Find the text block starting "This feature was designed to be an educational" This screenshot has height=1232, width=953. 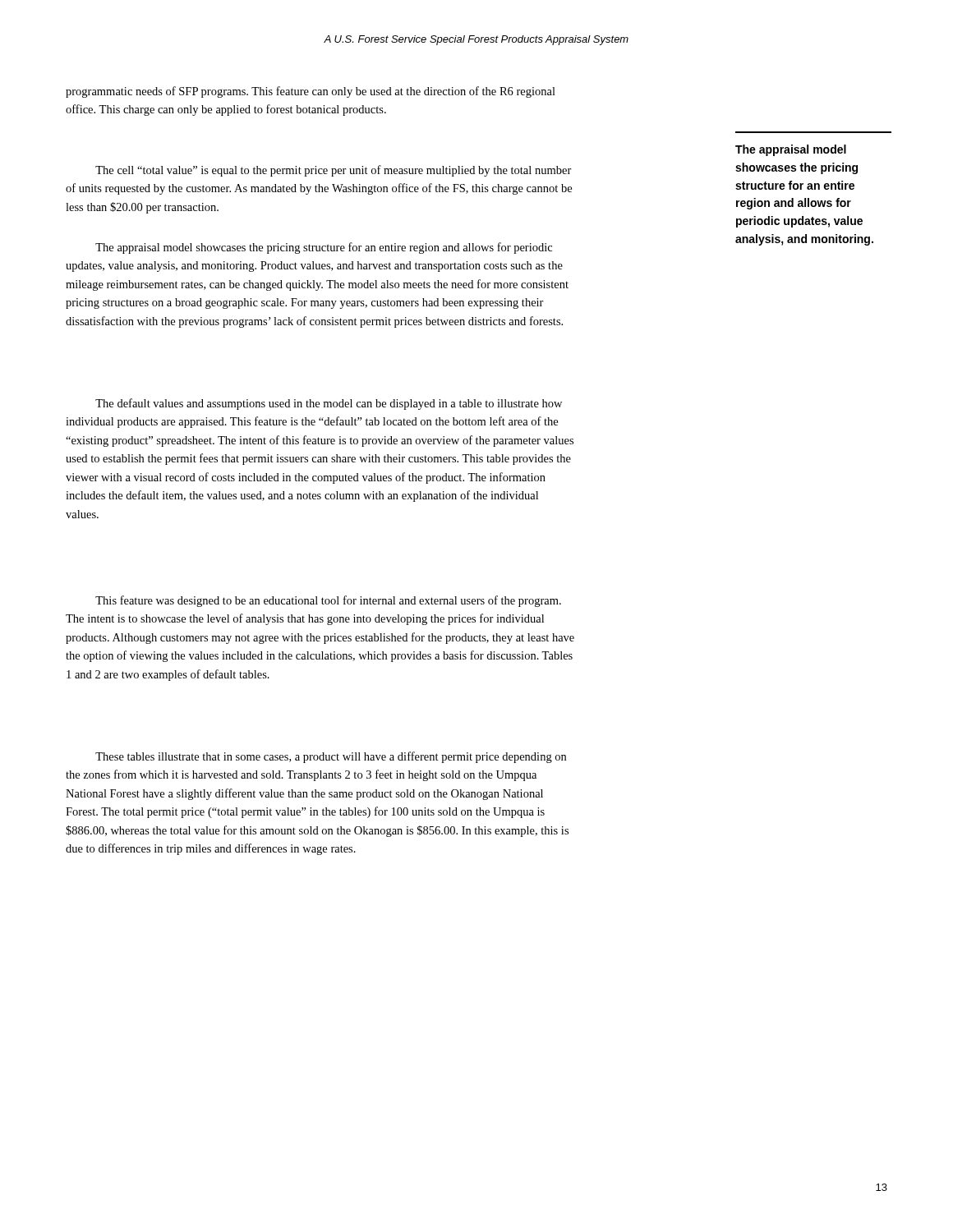tap(320, 637)
